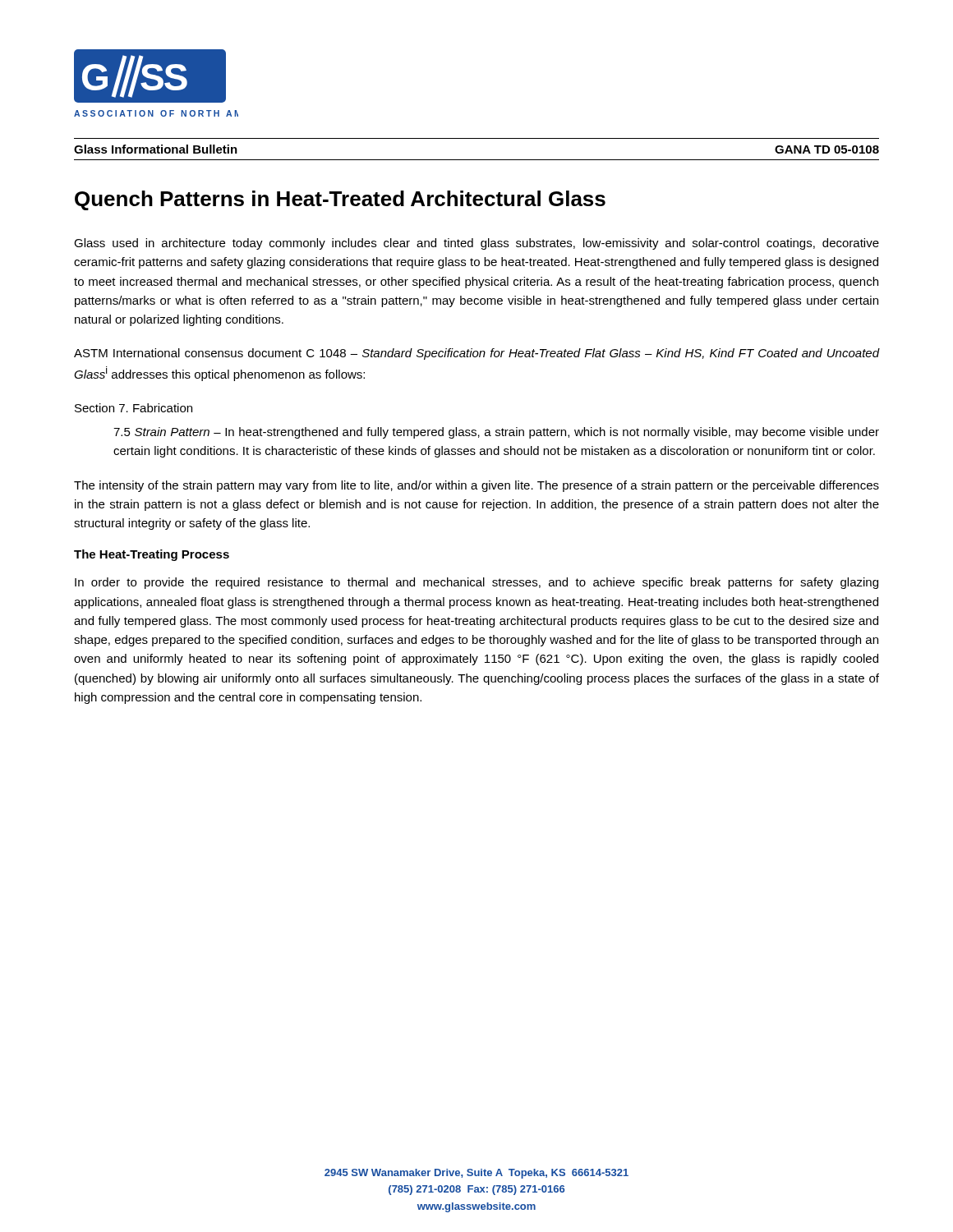The height and width of the screenshot is (1232, 953).
Task: Find the title on this page that starts "Quench Patterns in Heat-Treated Architectural"
Action: tap(340, 199)
